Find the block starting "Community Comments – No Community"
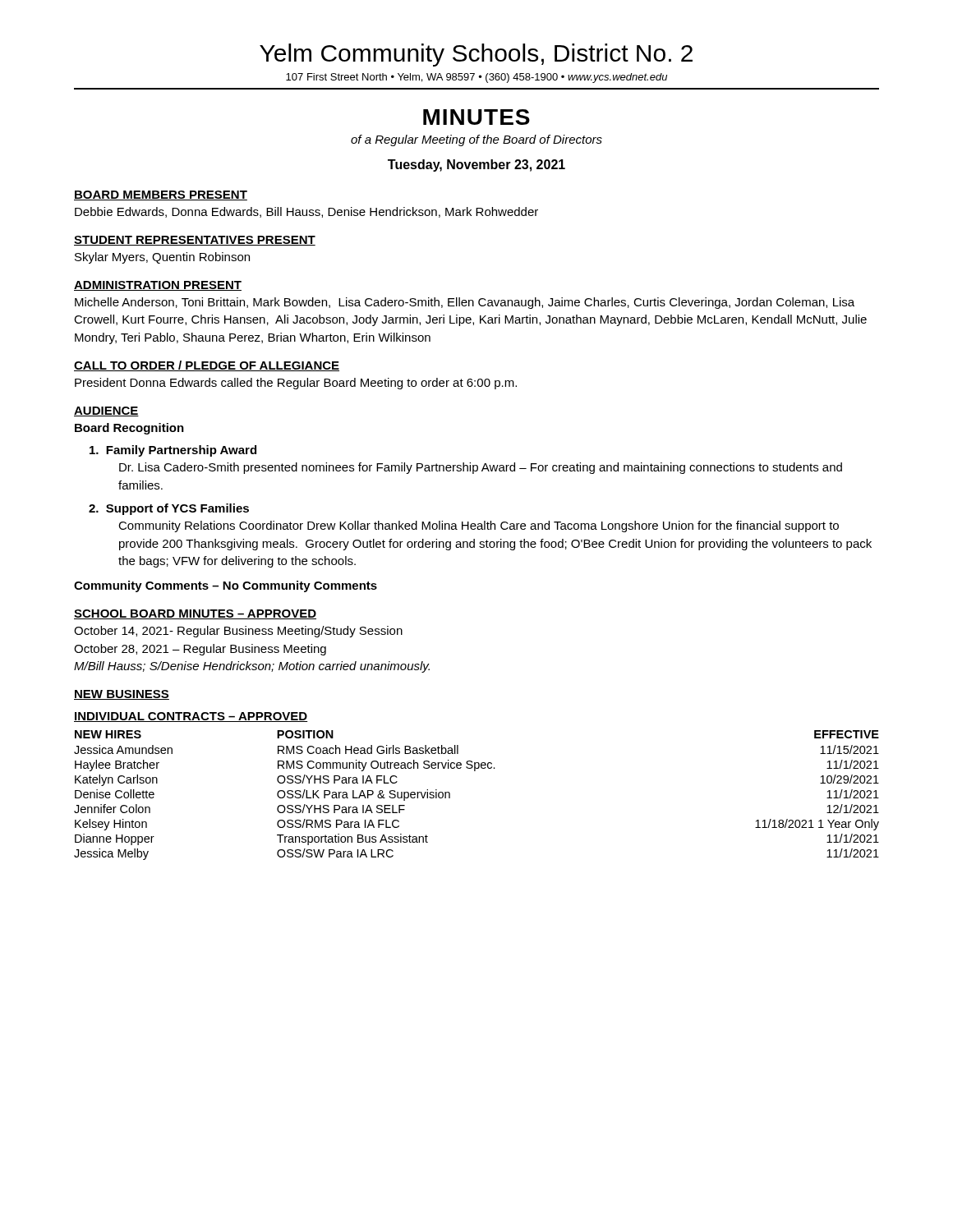 pos(226,585)
